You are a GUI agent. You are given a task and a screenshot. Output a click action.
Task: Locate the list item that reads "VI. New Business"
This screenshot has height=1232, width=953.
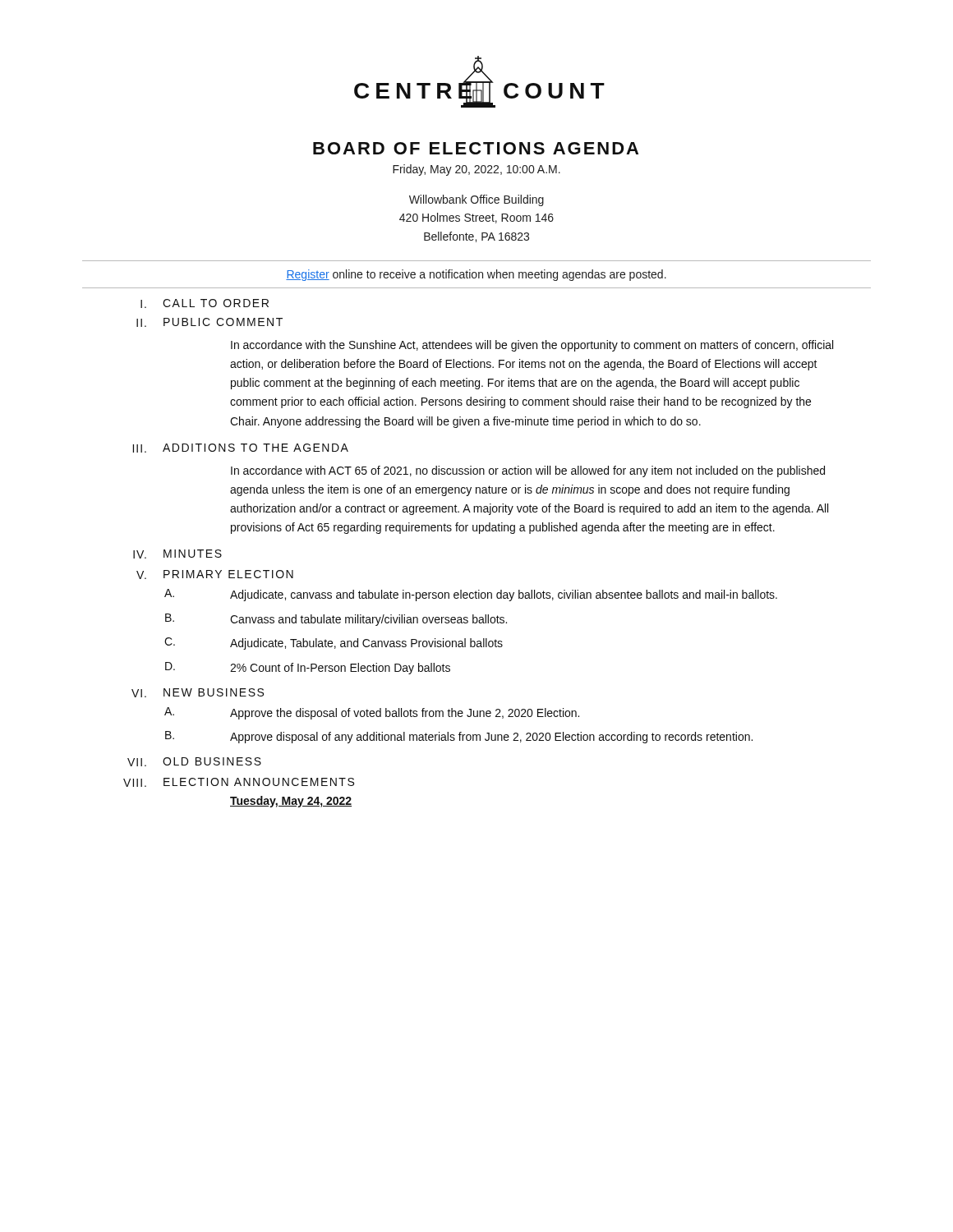pos(198,693)
